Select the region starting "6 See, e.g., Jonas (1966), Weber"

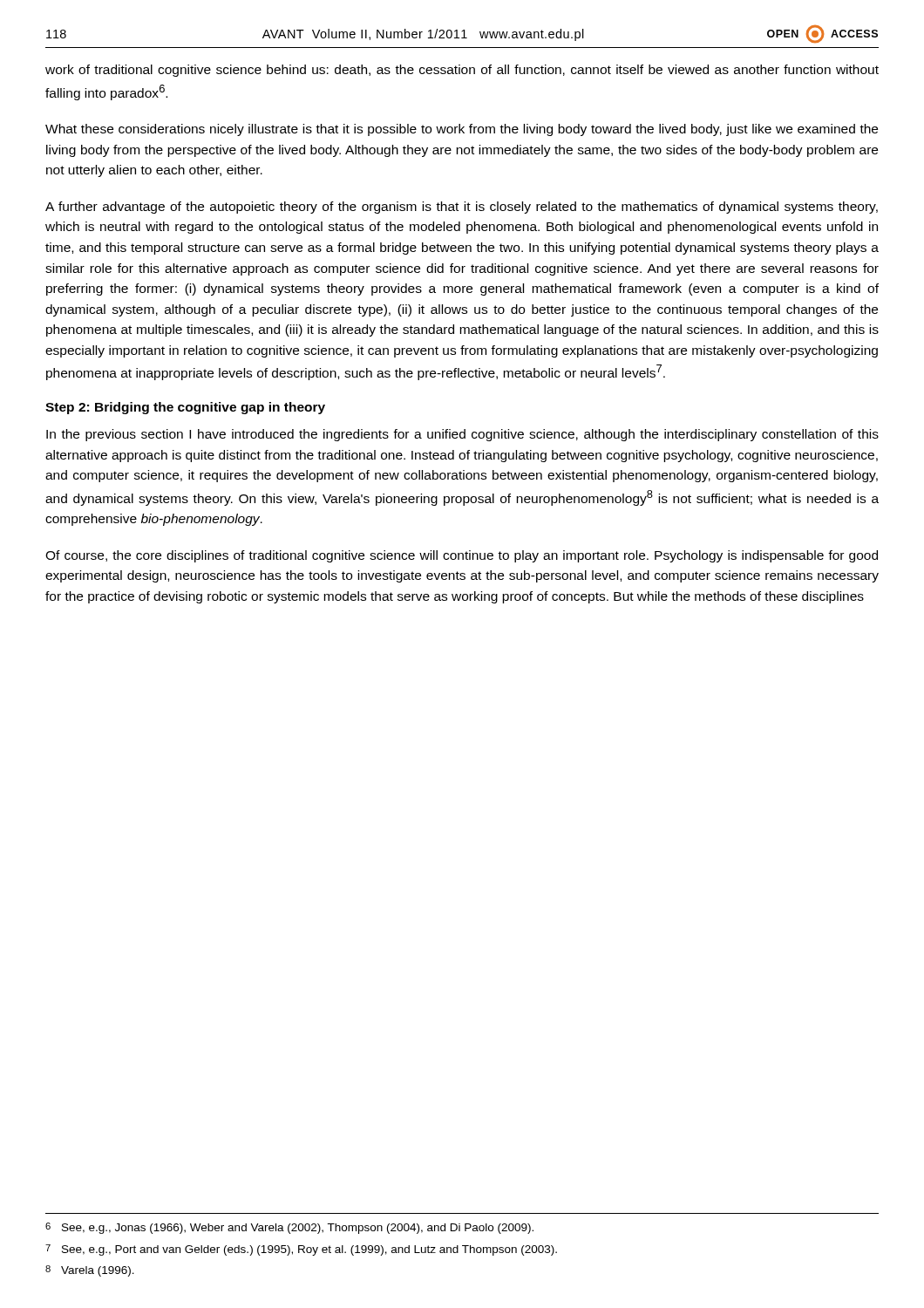tap(290, 1229)
